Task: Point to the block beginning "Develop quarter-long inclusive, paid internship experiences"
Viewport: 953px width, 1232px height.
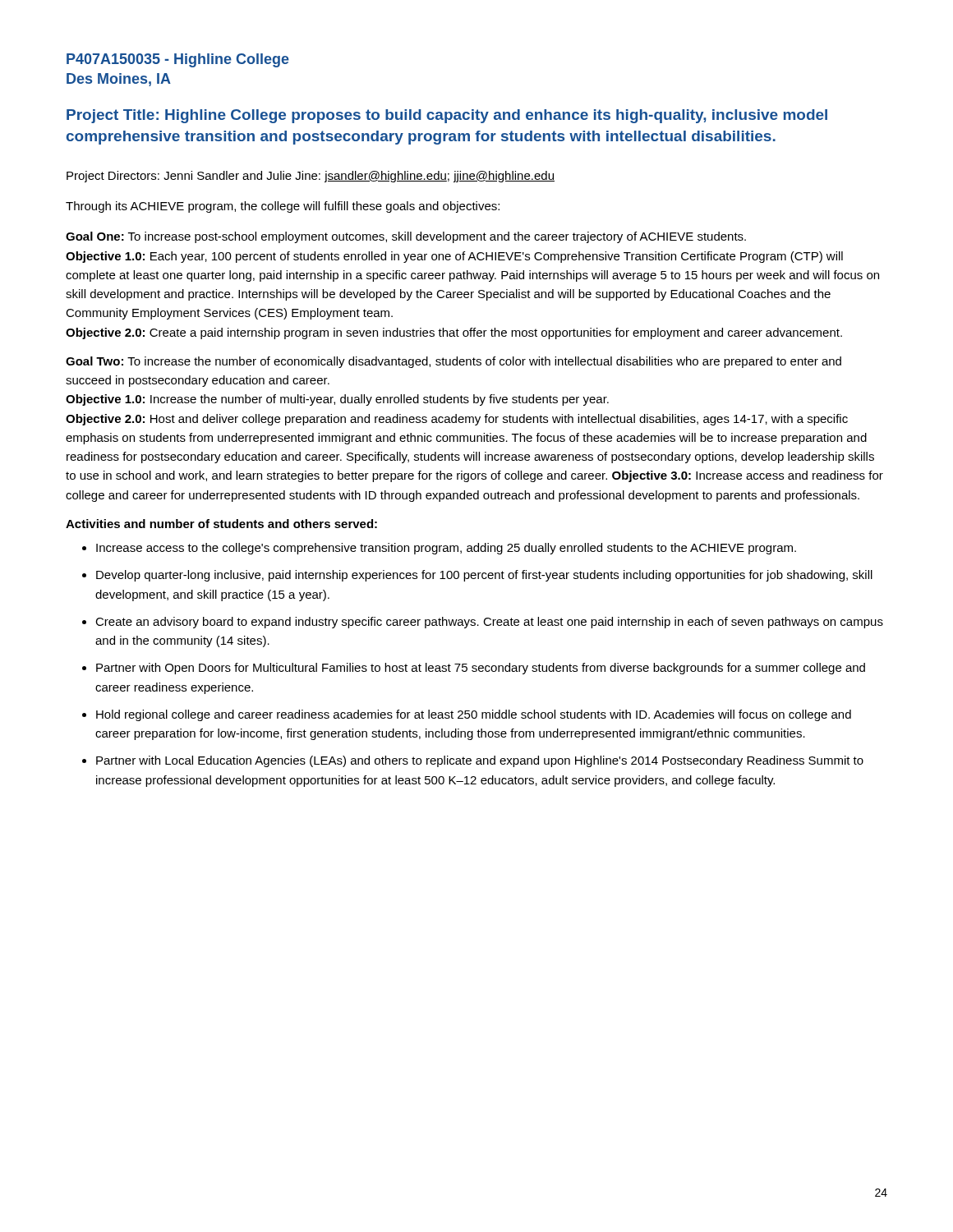Action: [484, 584]
